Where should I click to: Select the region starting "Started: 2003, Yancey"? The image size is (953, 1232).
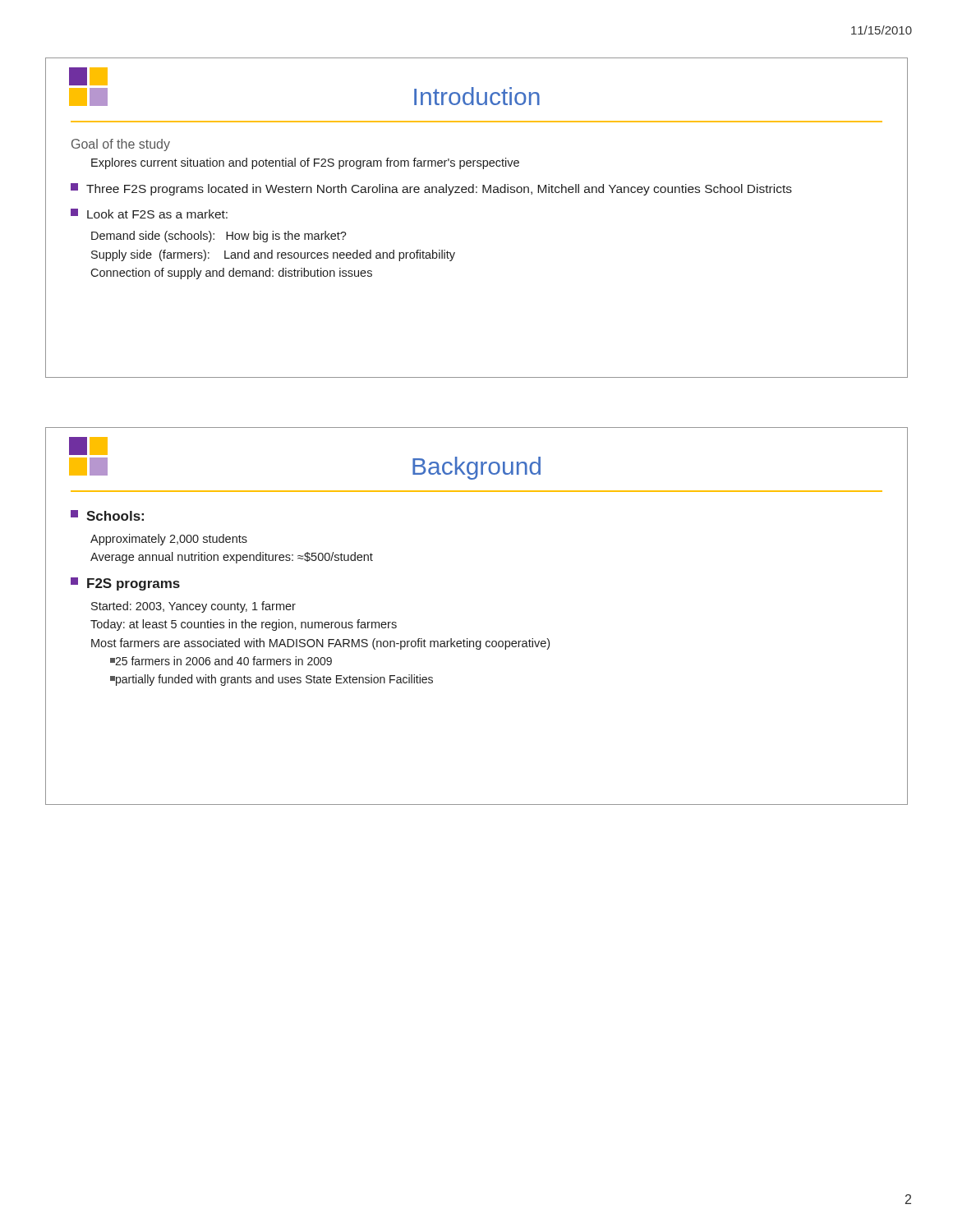point(193,607)
